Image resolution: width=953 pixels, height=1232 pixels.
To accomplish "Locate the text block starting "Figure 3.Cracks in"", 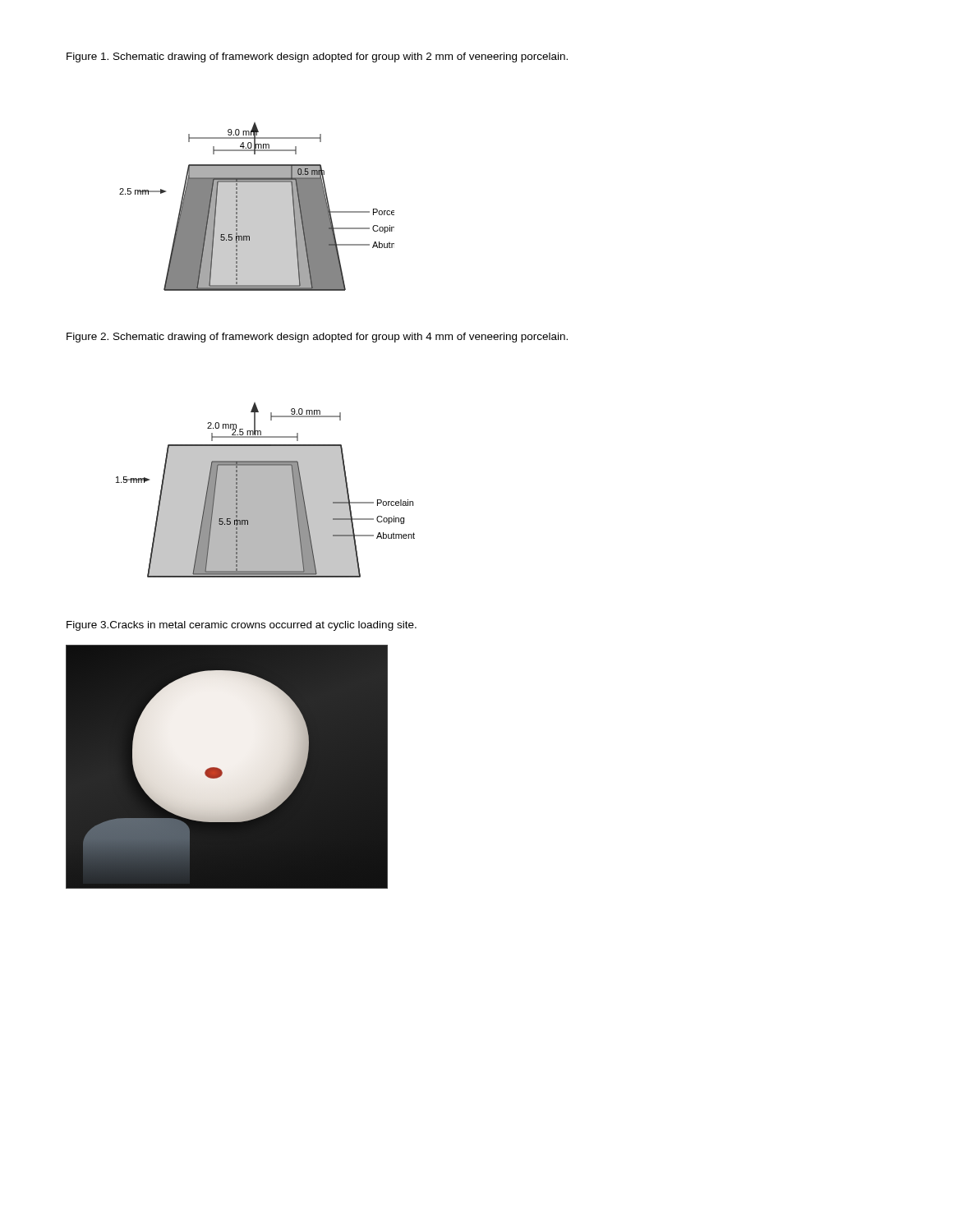I will pyautogui.click(x=241, y=625).
